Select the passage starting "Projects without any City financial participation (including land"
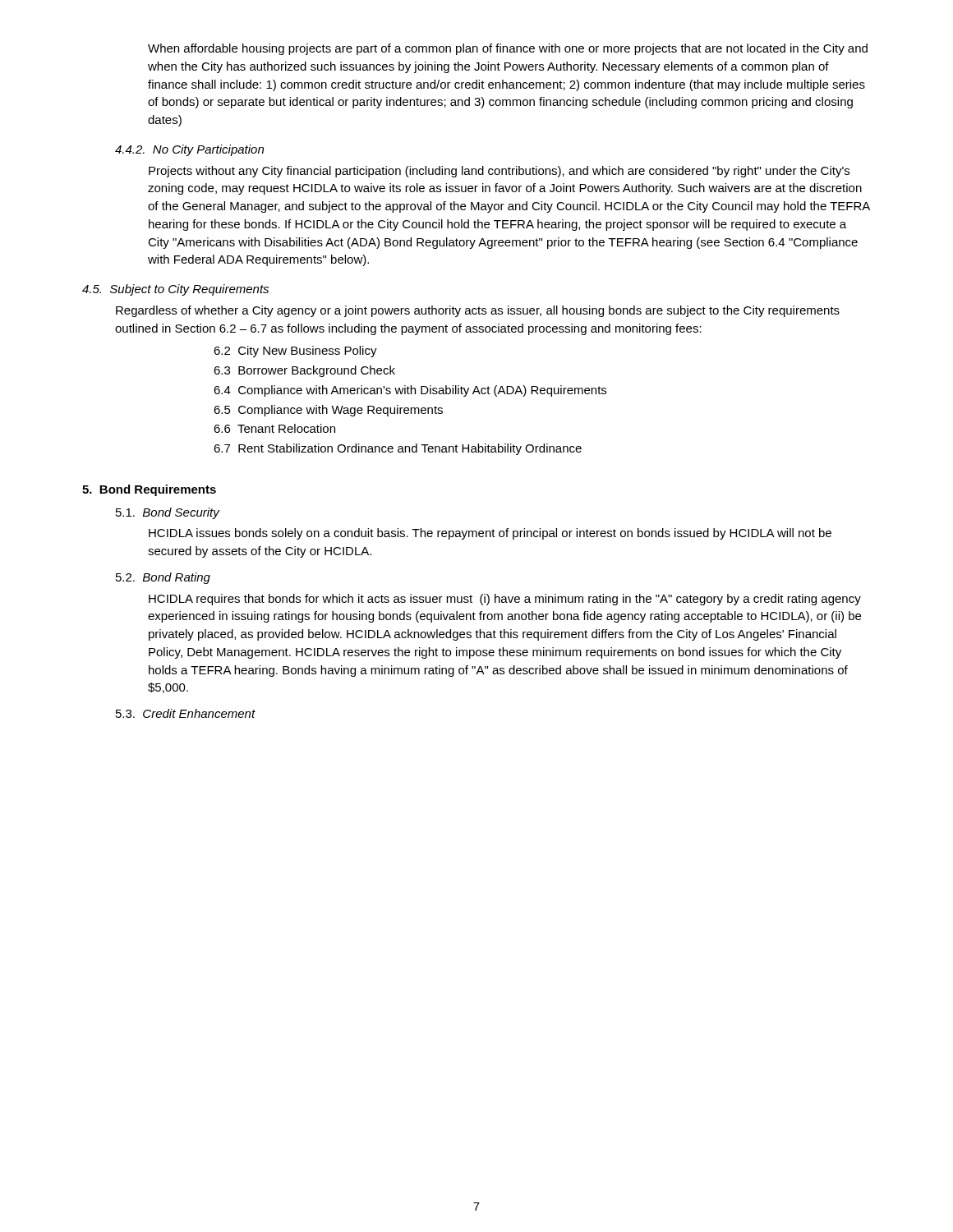 coord(509,215)
